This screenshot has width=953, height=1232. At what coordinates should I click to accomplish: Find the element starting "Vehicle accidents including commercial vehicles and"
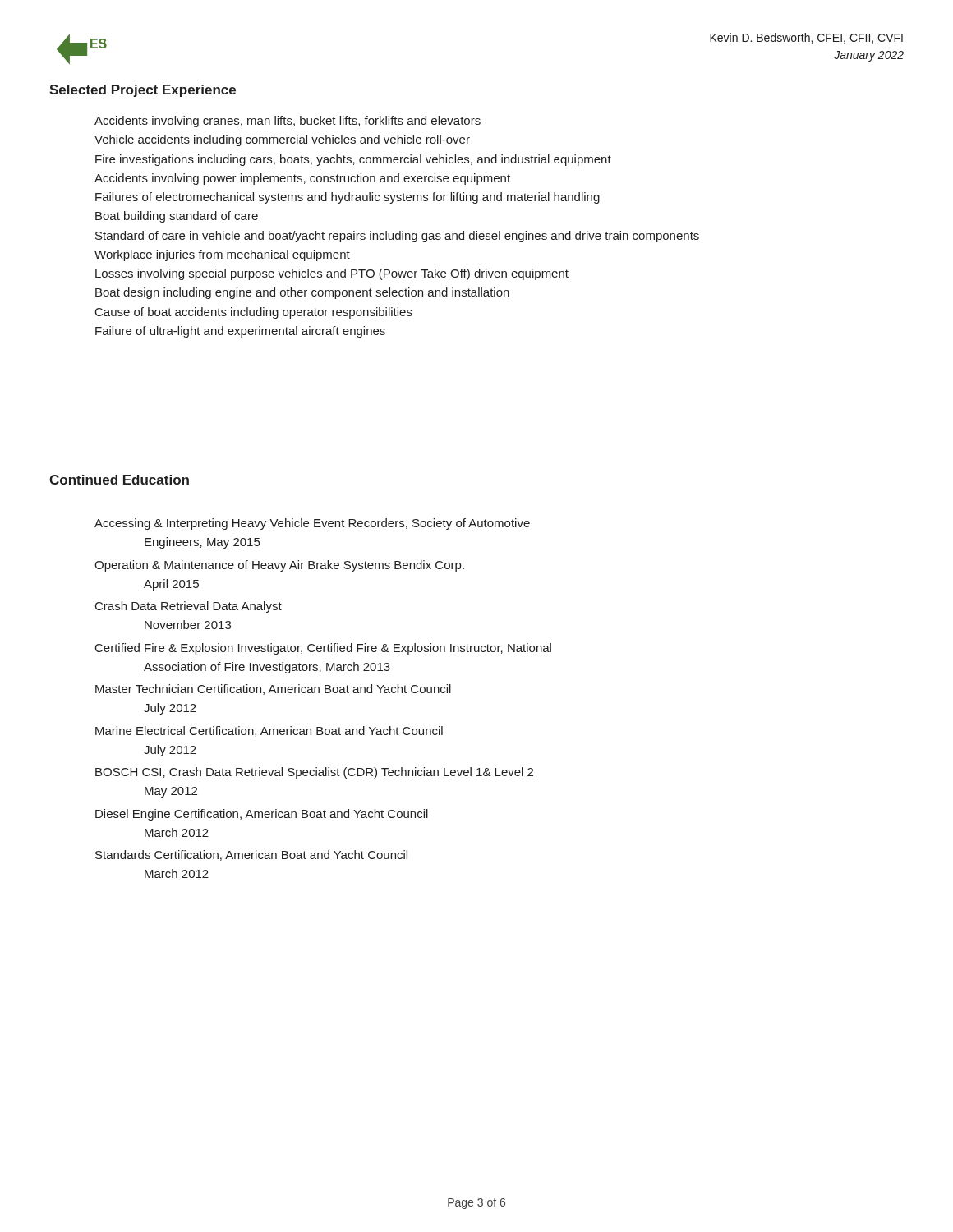click(282, 139)
